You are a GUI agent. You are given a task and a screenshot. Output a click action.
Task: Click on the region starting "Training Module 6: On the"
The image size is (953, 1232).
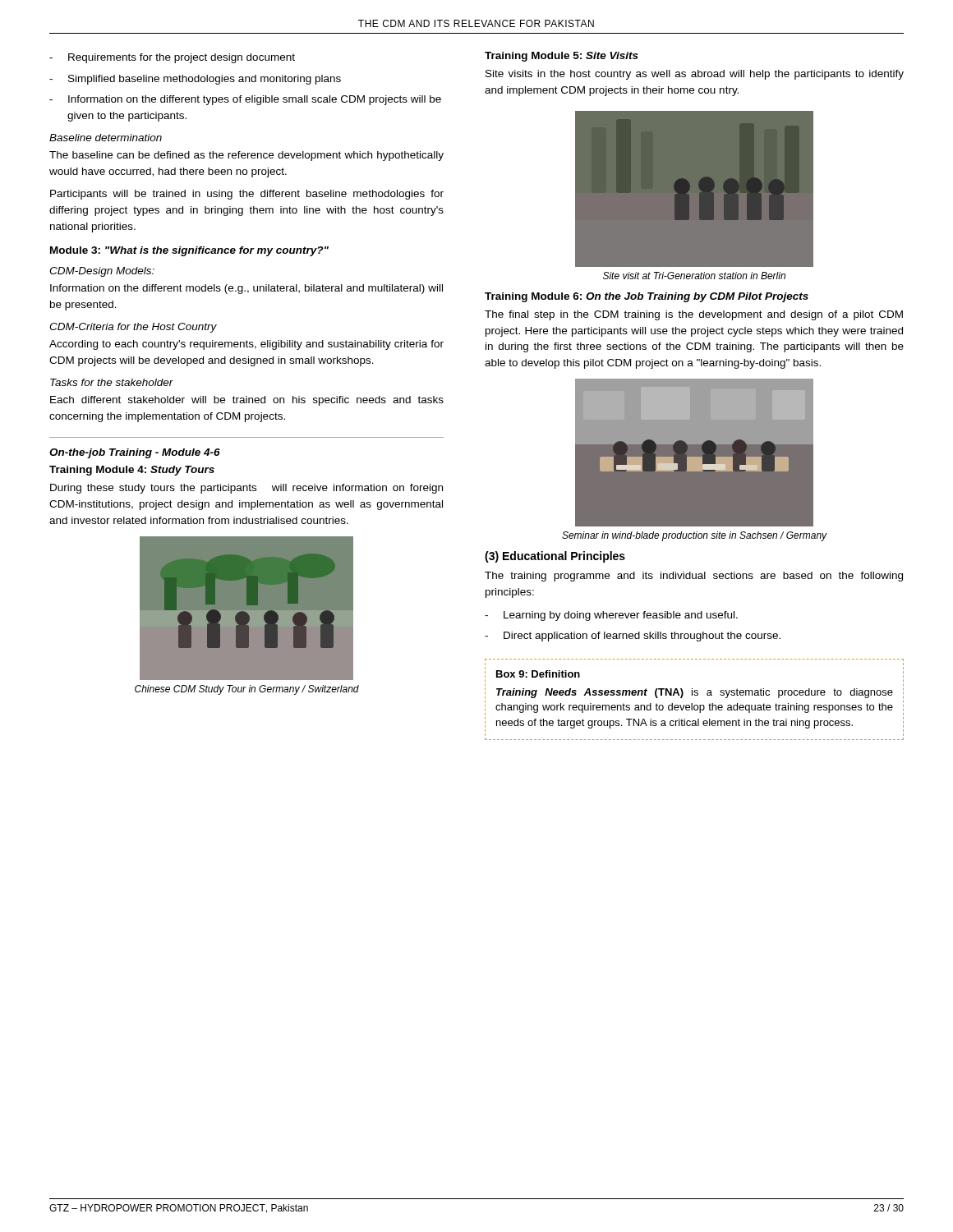pyautogui.click(x=647, y=296)
